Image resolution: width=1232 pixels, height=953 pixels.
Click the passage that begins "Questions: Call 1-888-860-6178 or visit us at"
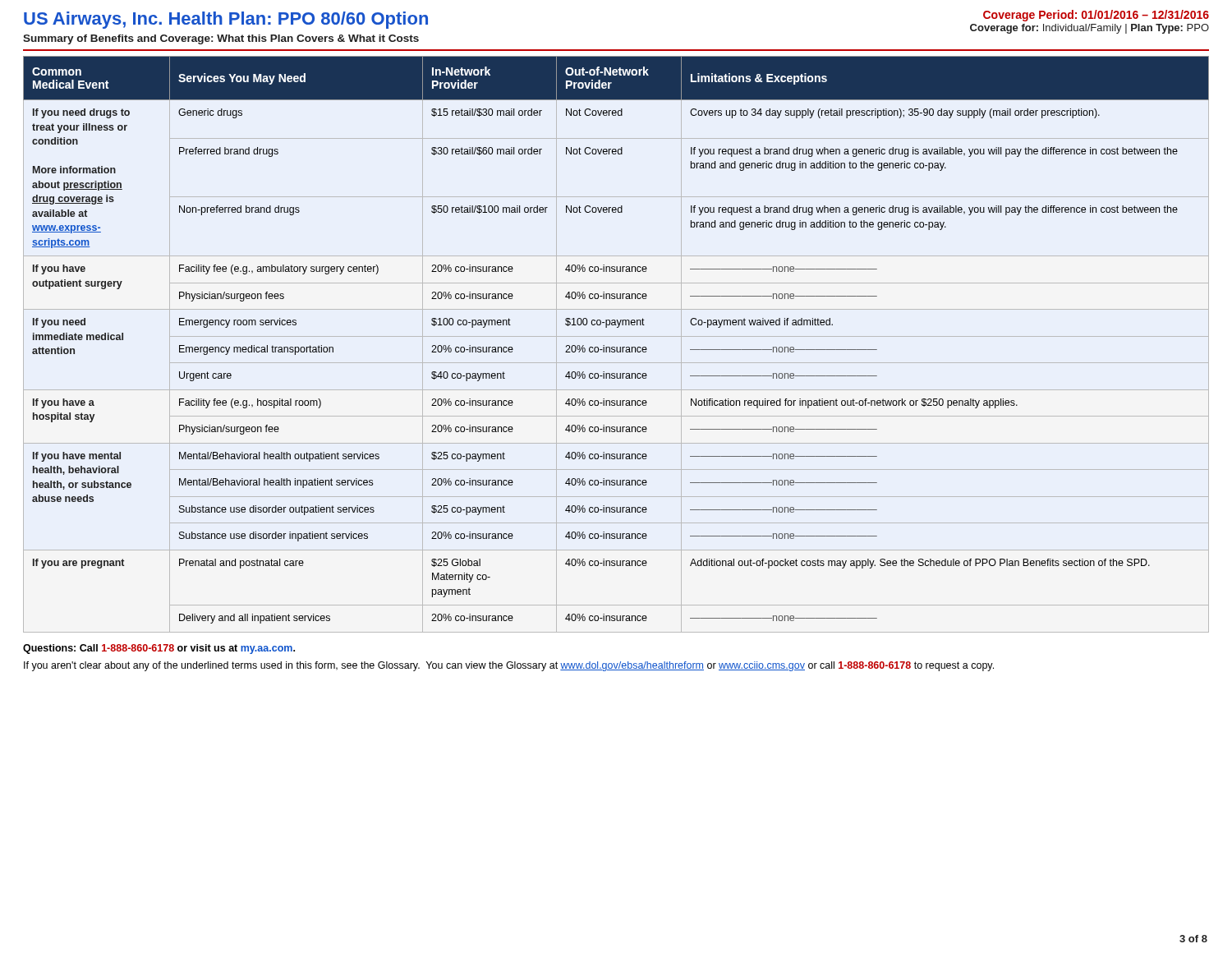pyautogui.click(x=616, y=657)
